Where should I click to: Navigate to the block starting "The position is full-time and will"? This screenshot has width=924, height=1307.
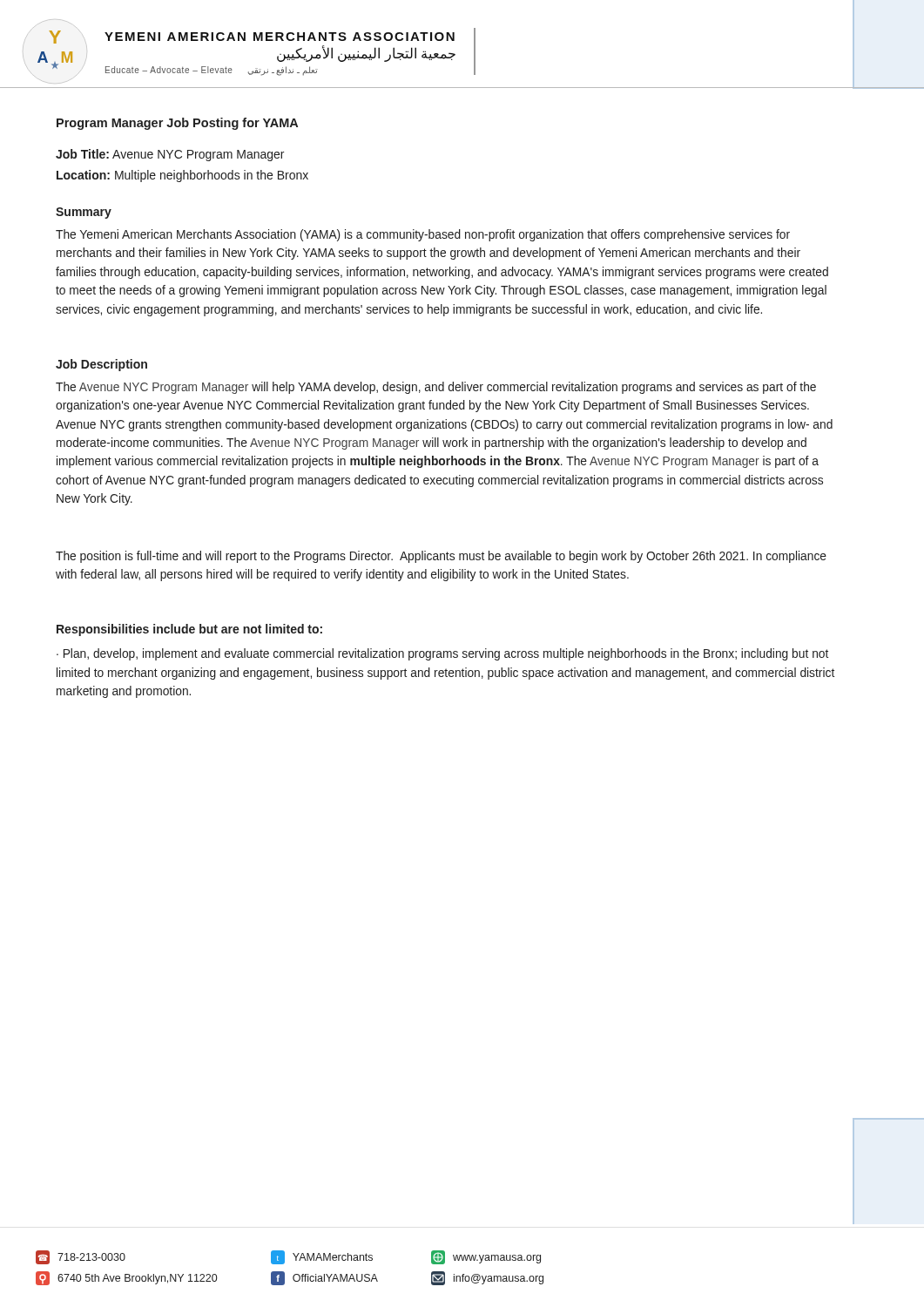[x=441, y=565]
